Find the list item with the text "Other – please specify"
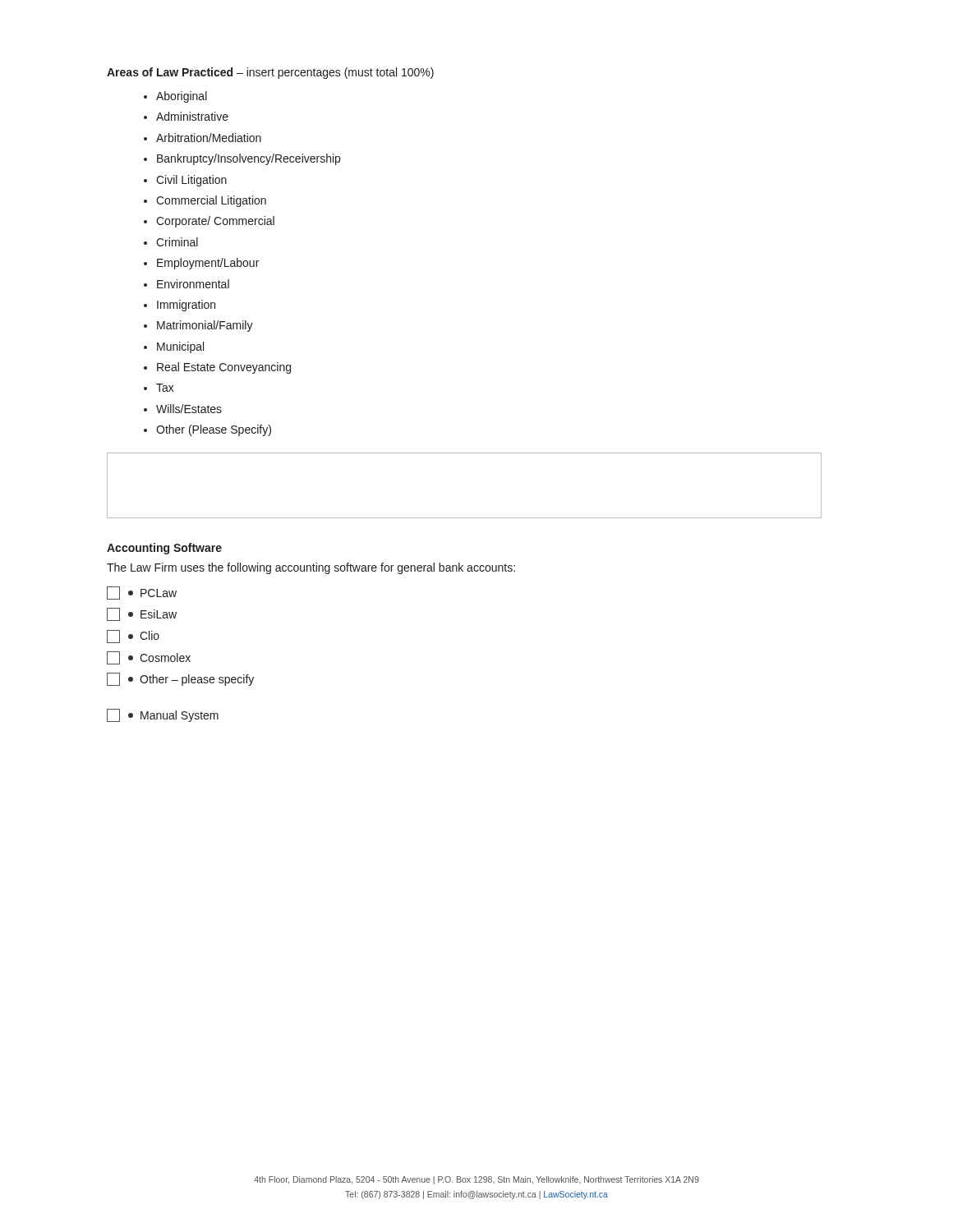The width and height of the screenshot is (953, 1232). tap(180, 679)
